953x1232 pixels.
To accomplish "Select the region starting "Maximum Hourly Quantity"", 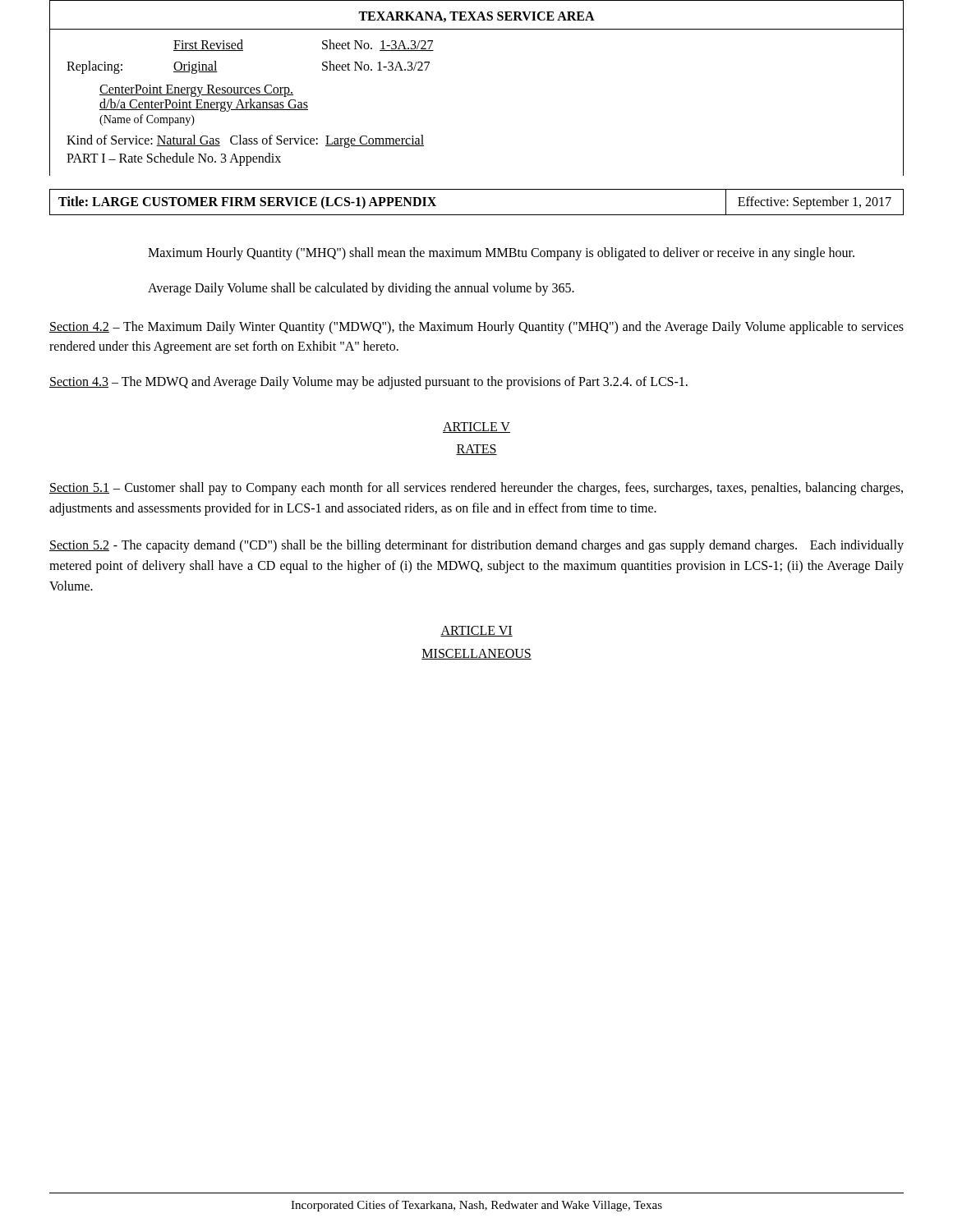I will point(502,253).
